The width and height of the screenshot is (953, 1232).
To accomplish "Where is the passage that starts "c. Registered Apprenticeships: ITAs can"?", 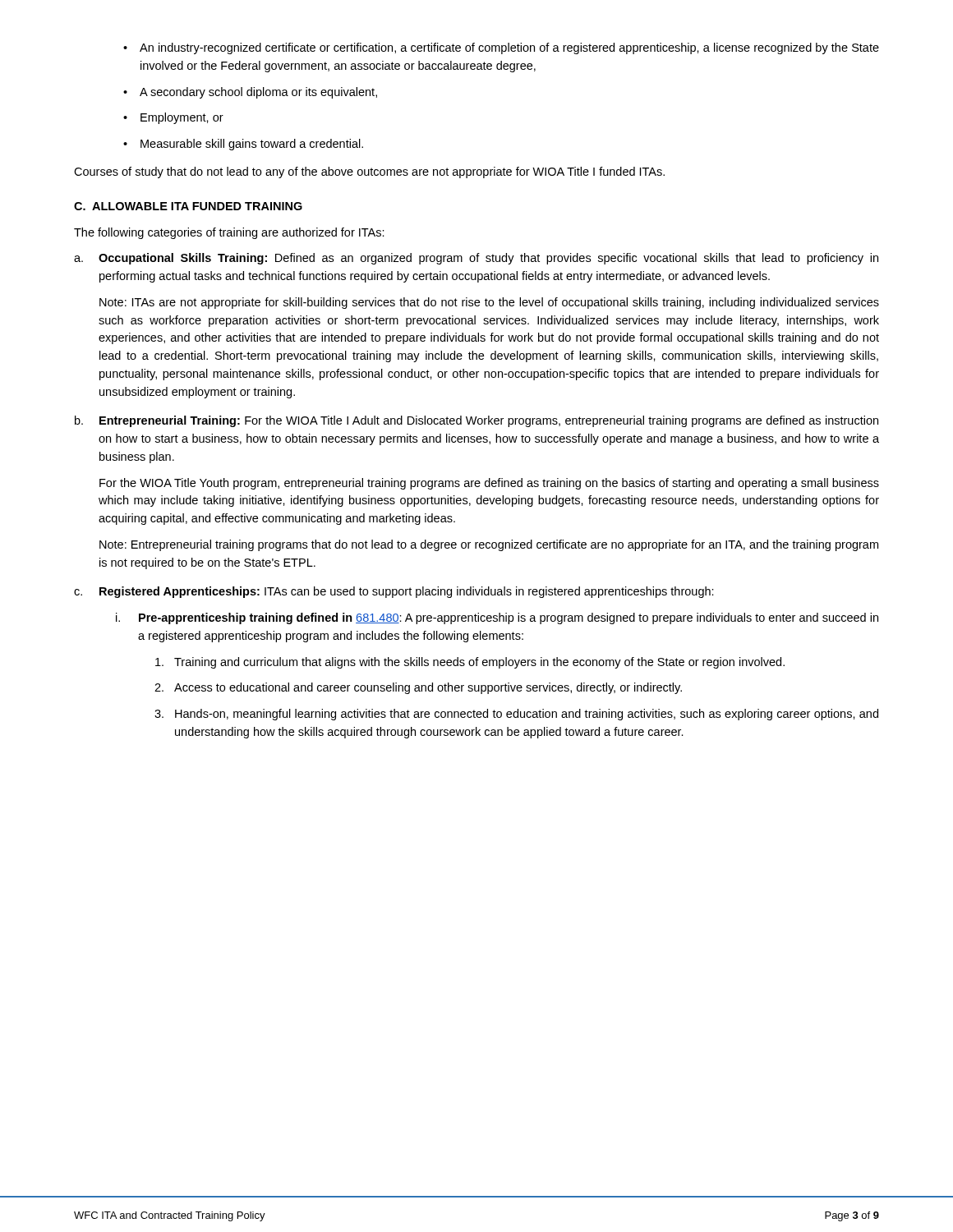I will click(476, 662).
